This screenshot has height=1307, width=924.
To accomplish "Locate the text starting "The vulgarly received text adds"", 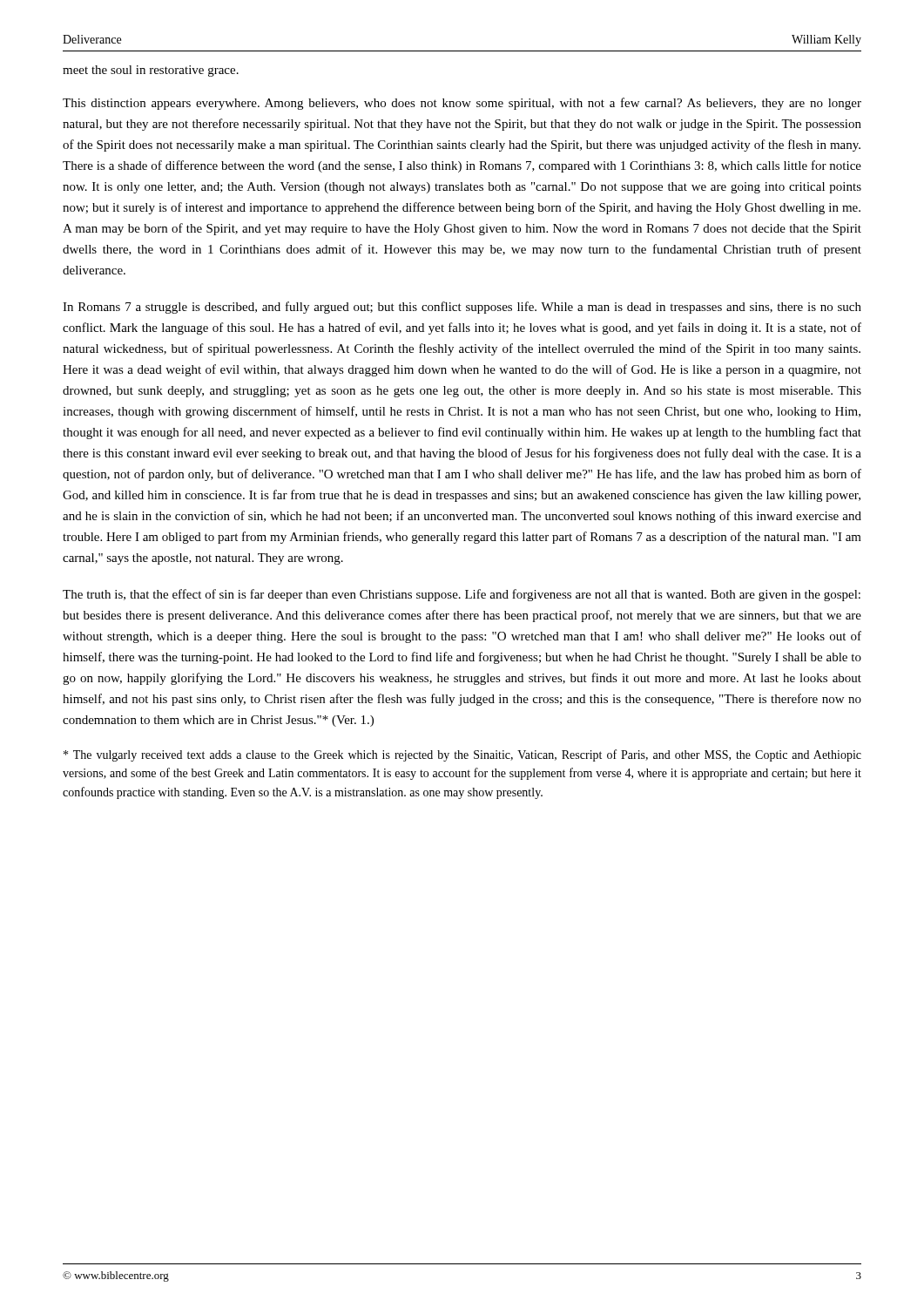I will pyautogui.click(x=462, y=773).
